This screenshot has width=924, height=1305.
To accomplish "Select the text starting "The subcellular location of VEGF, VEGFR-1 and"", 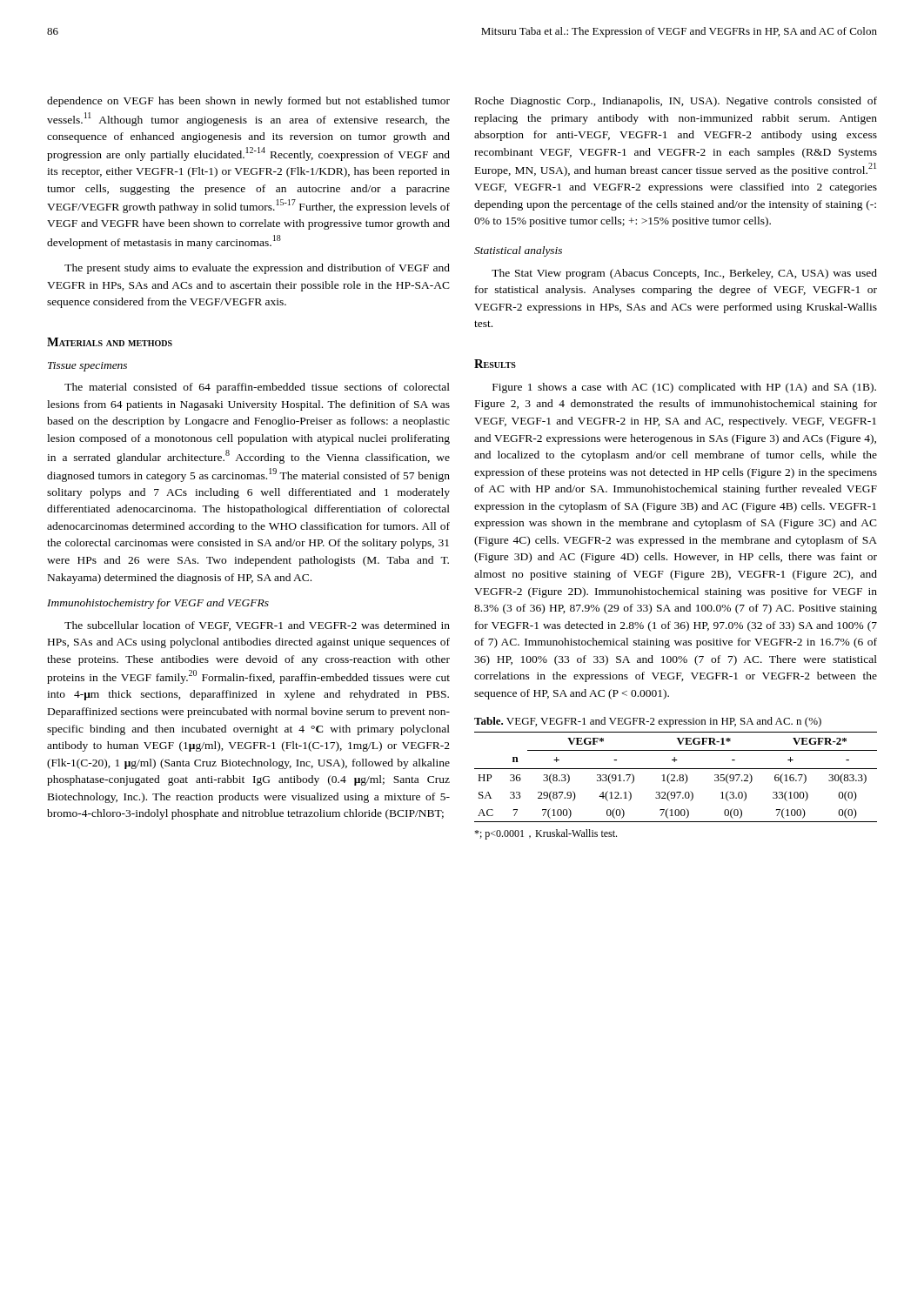I will coord(248,719).
